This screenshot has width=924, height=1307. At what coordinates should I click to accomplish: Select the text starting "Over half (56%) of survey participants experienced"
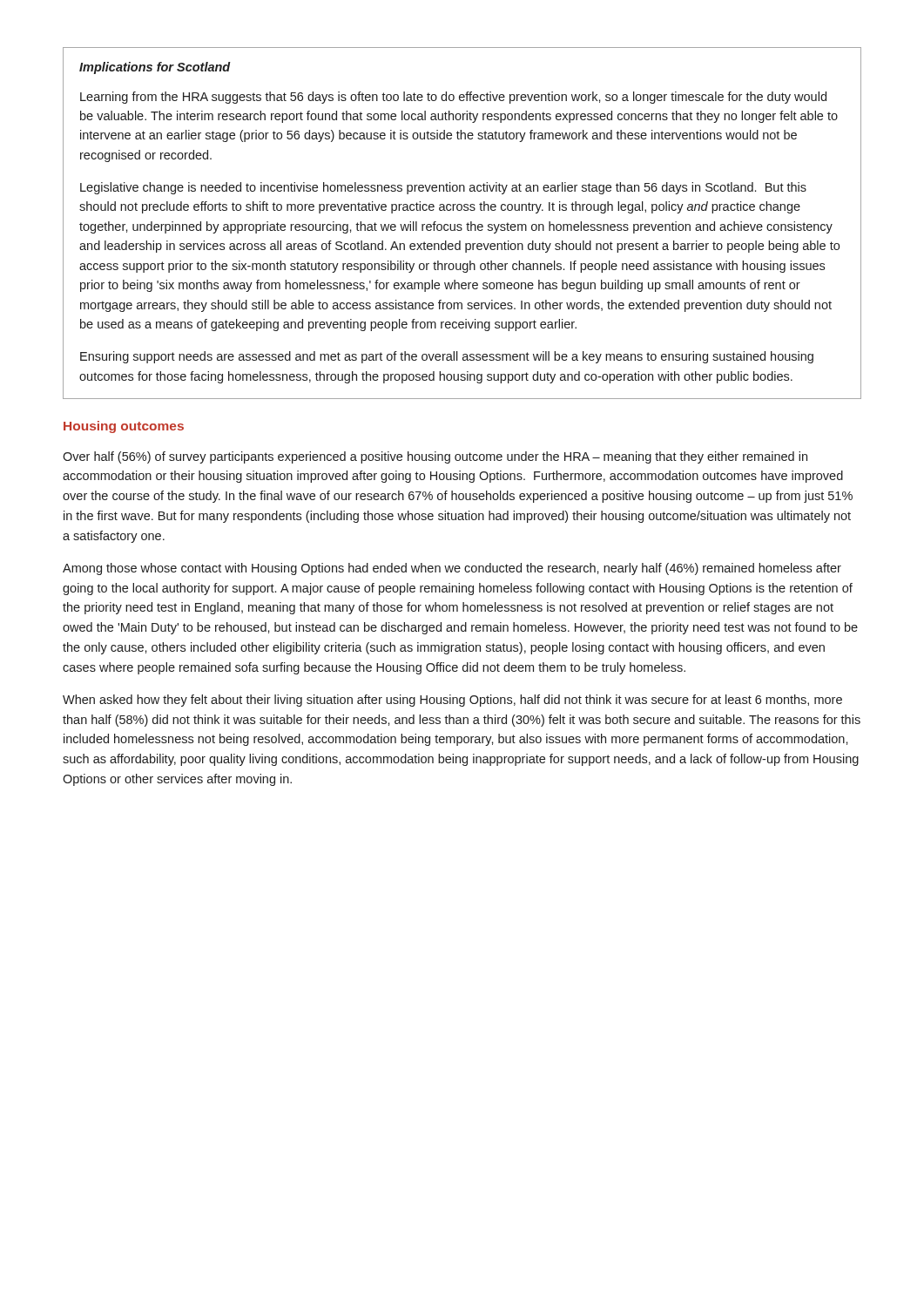462,496
